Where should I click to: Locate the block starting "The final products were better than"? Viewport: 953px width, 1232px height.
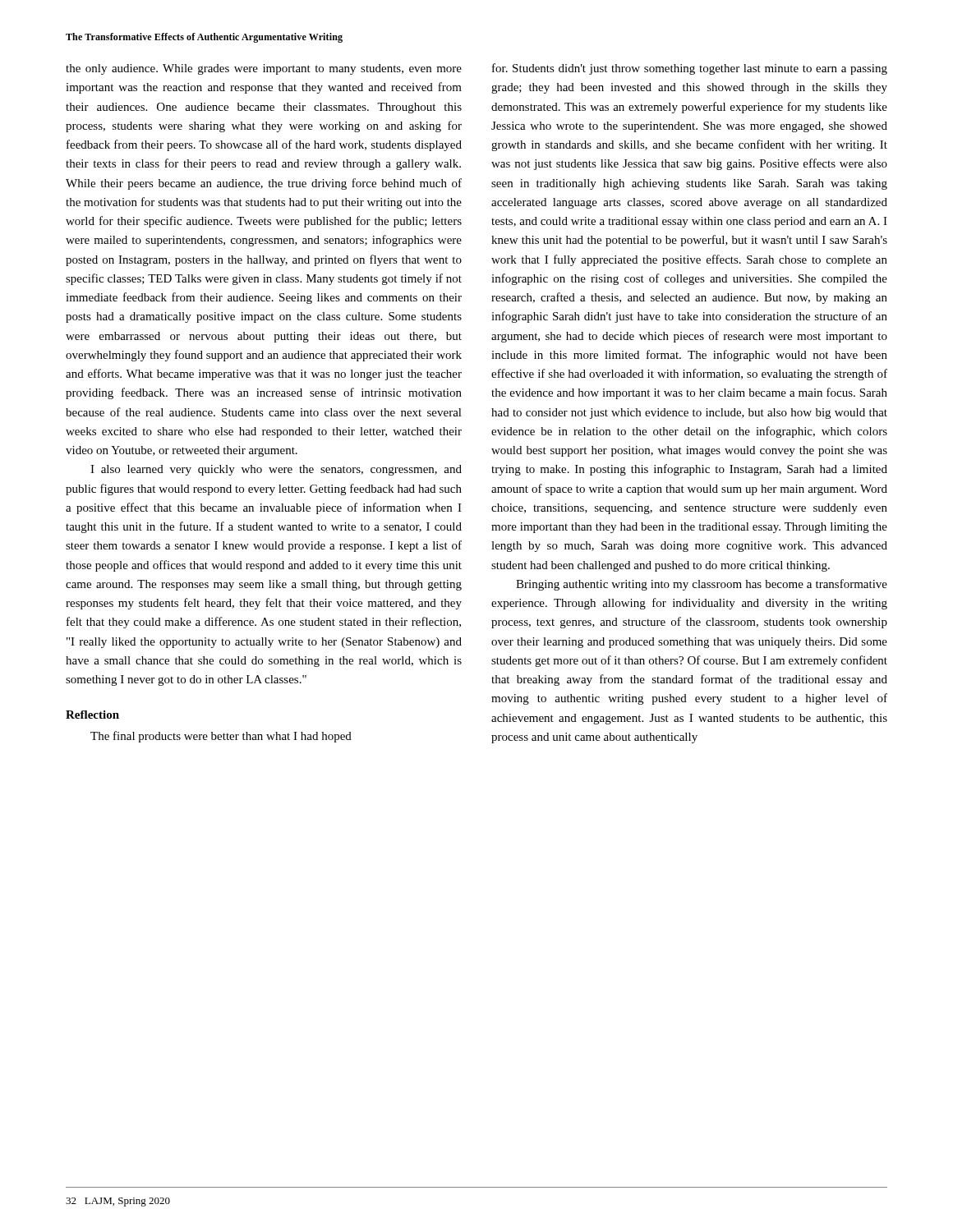click(x=264, y=736)
